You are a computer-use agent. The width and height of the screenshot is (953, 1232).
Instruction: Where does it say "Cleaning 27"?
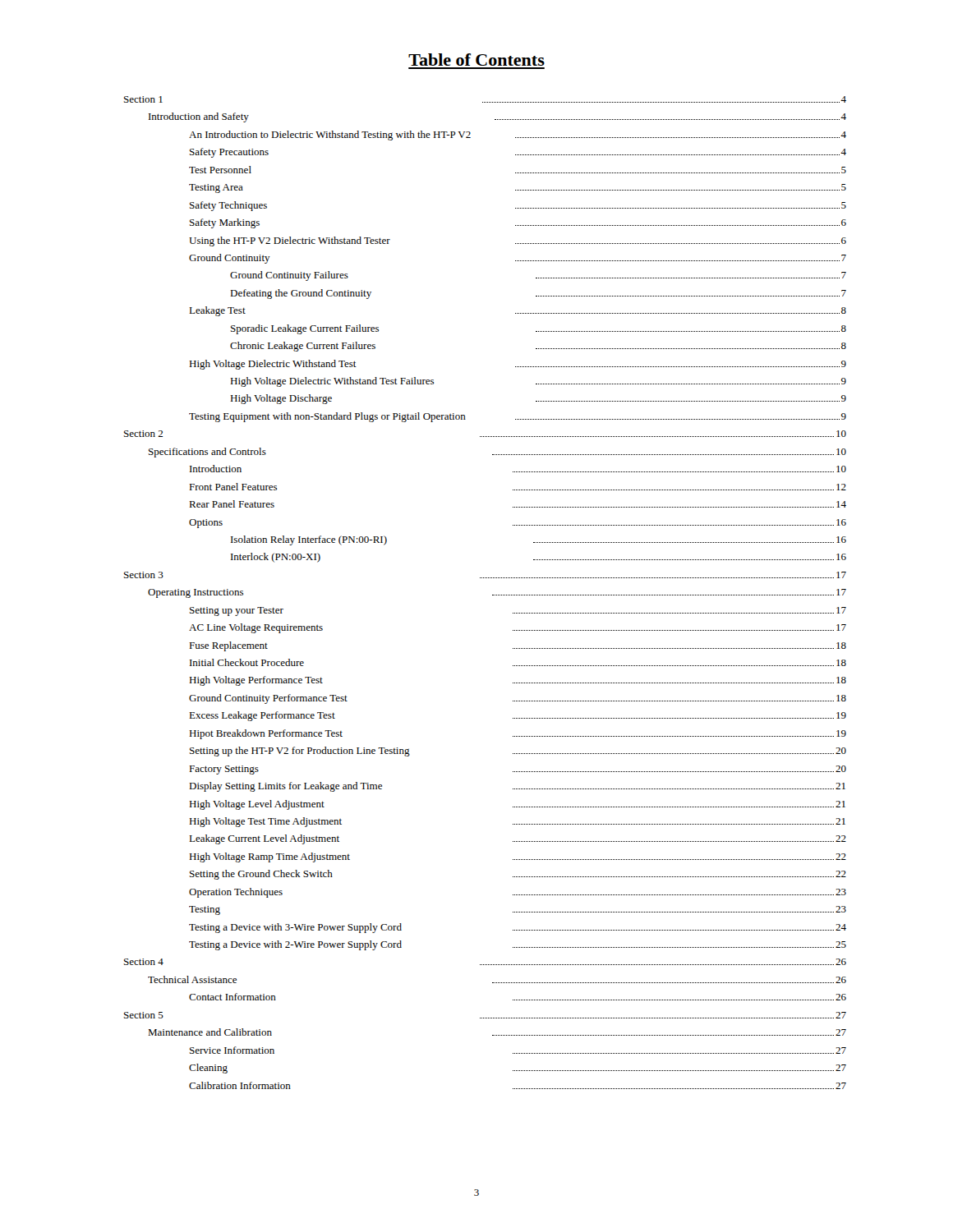518,1068
